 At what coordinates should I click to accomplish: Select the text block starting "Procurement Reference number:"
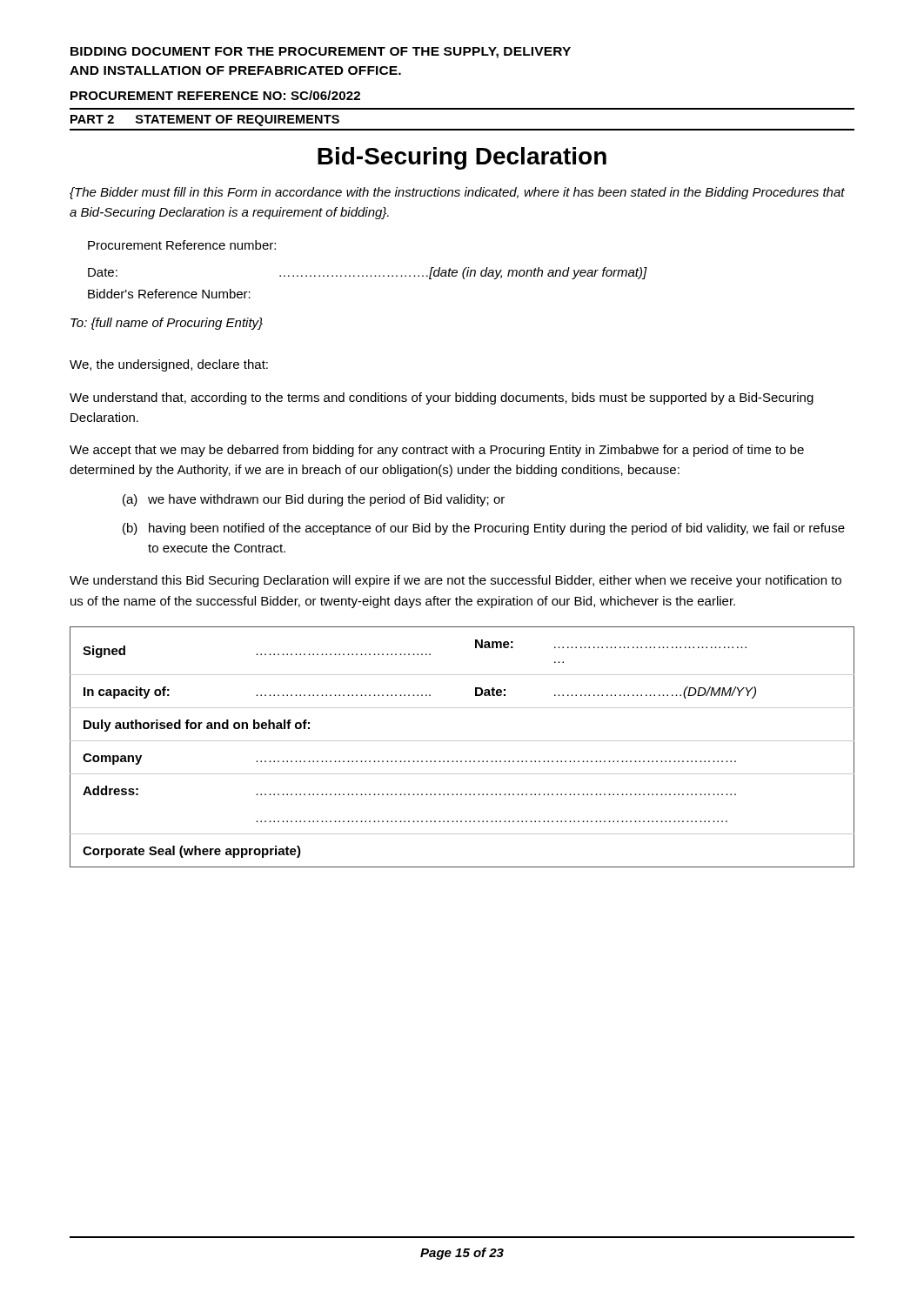click(182, 245)
